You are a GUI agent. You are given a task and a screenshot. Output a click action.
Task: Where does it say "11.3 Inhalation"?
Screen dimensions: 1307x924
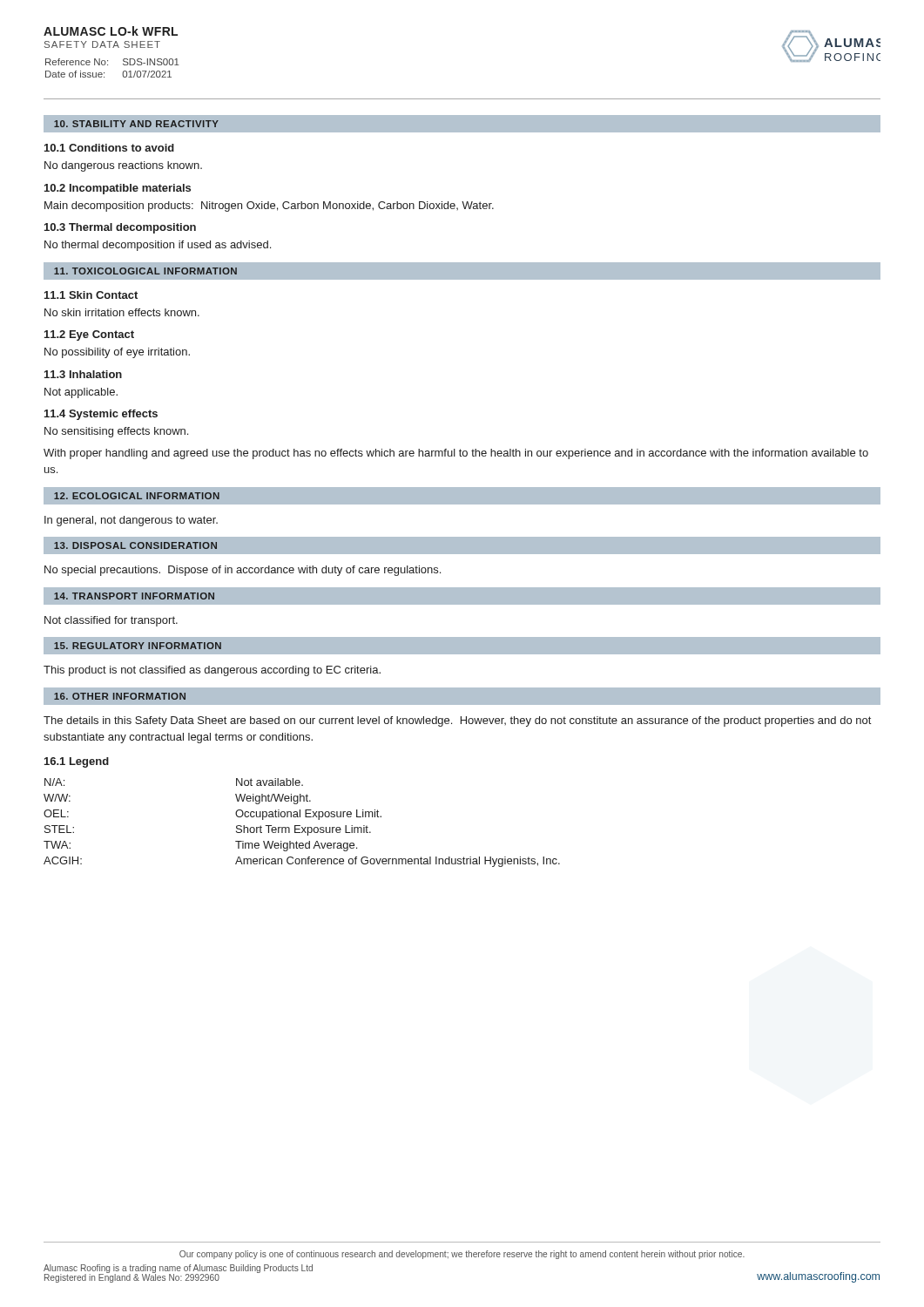(83, 374)
